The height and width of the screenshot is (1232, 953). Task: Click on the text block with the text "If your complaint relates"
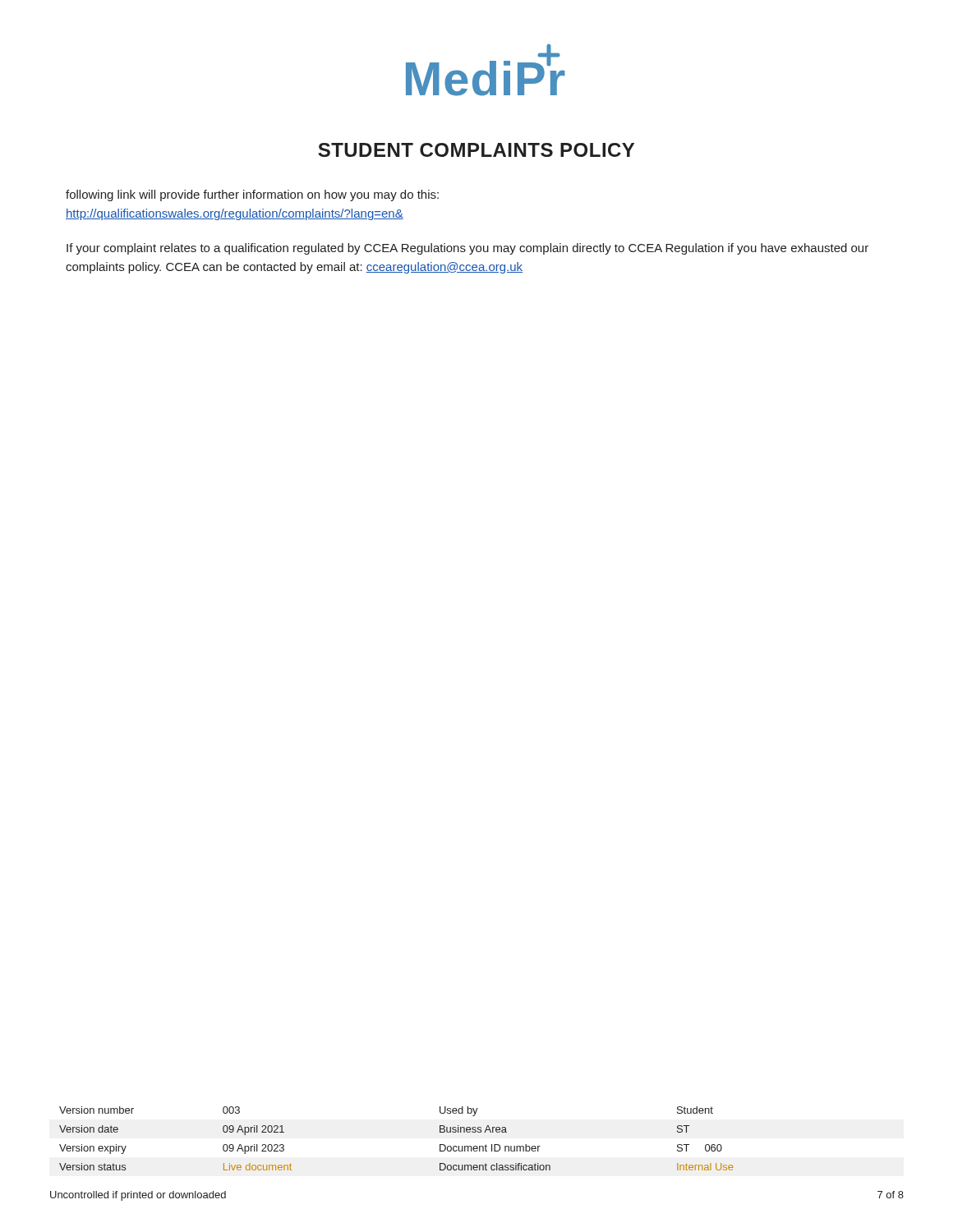(467, 257)
